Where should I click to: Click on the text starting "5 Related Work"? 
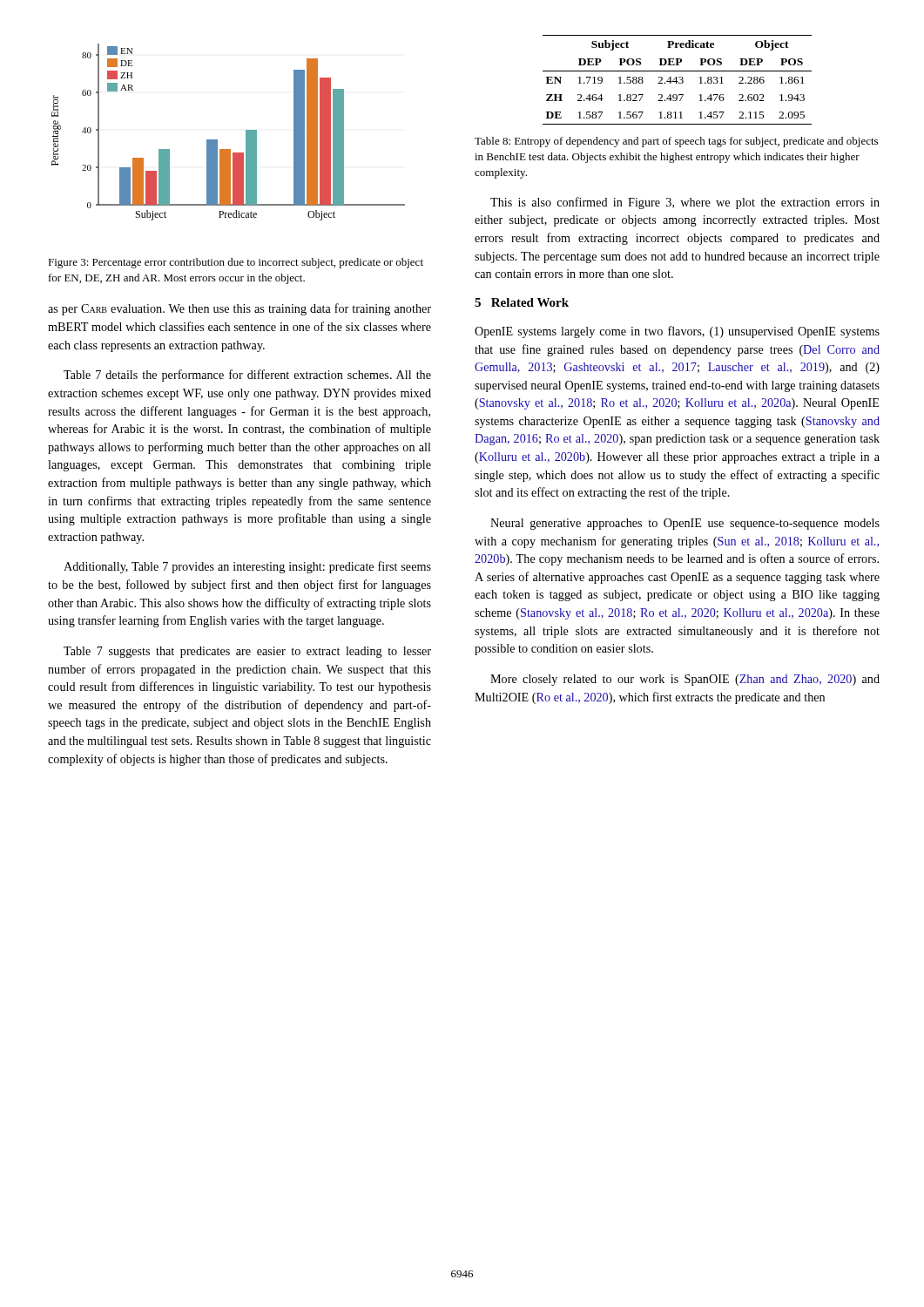coord(522,302)
